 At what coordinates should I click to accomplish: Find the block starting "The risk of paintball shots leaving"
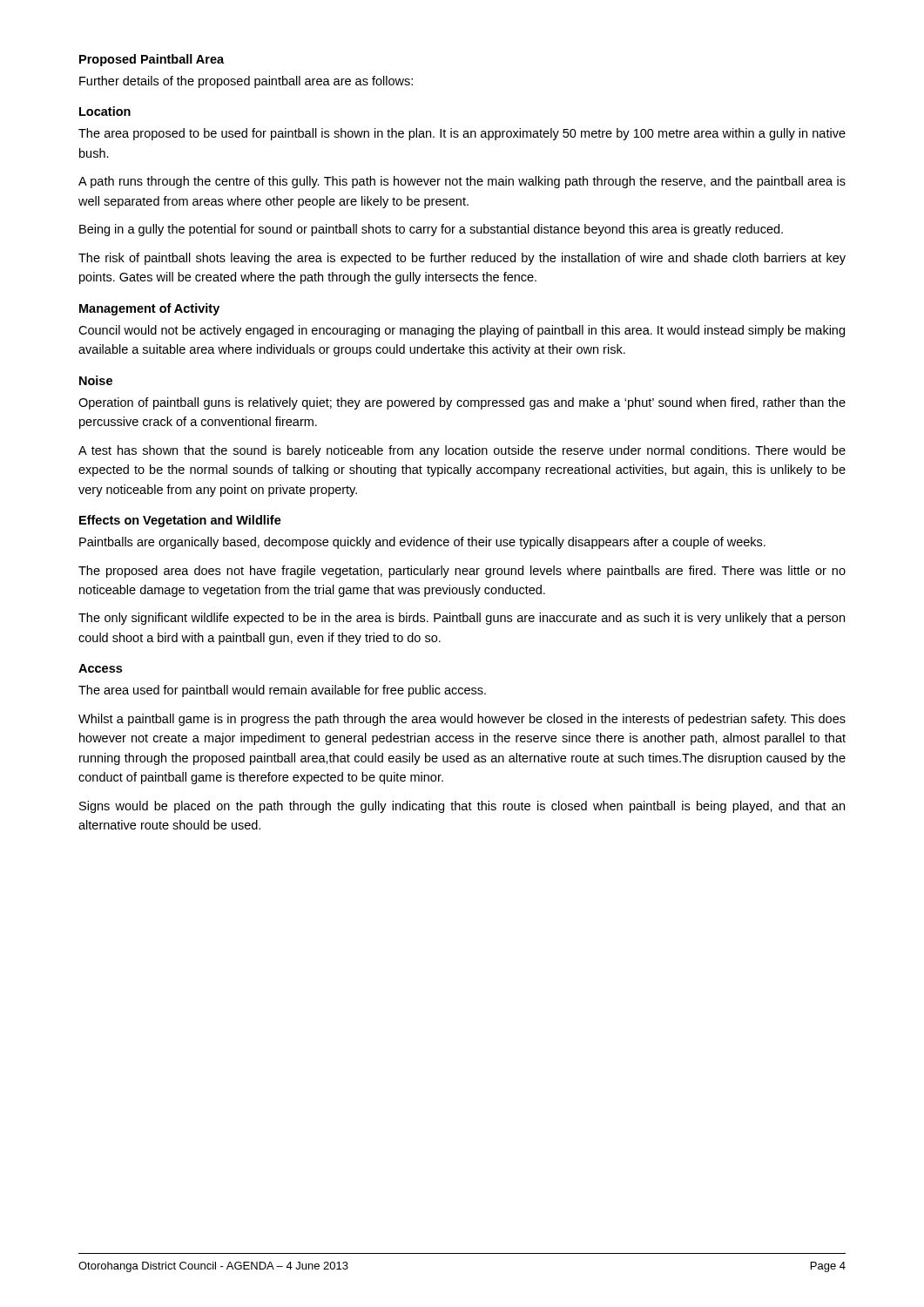(x=462, y=268)
